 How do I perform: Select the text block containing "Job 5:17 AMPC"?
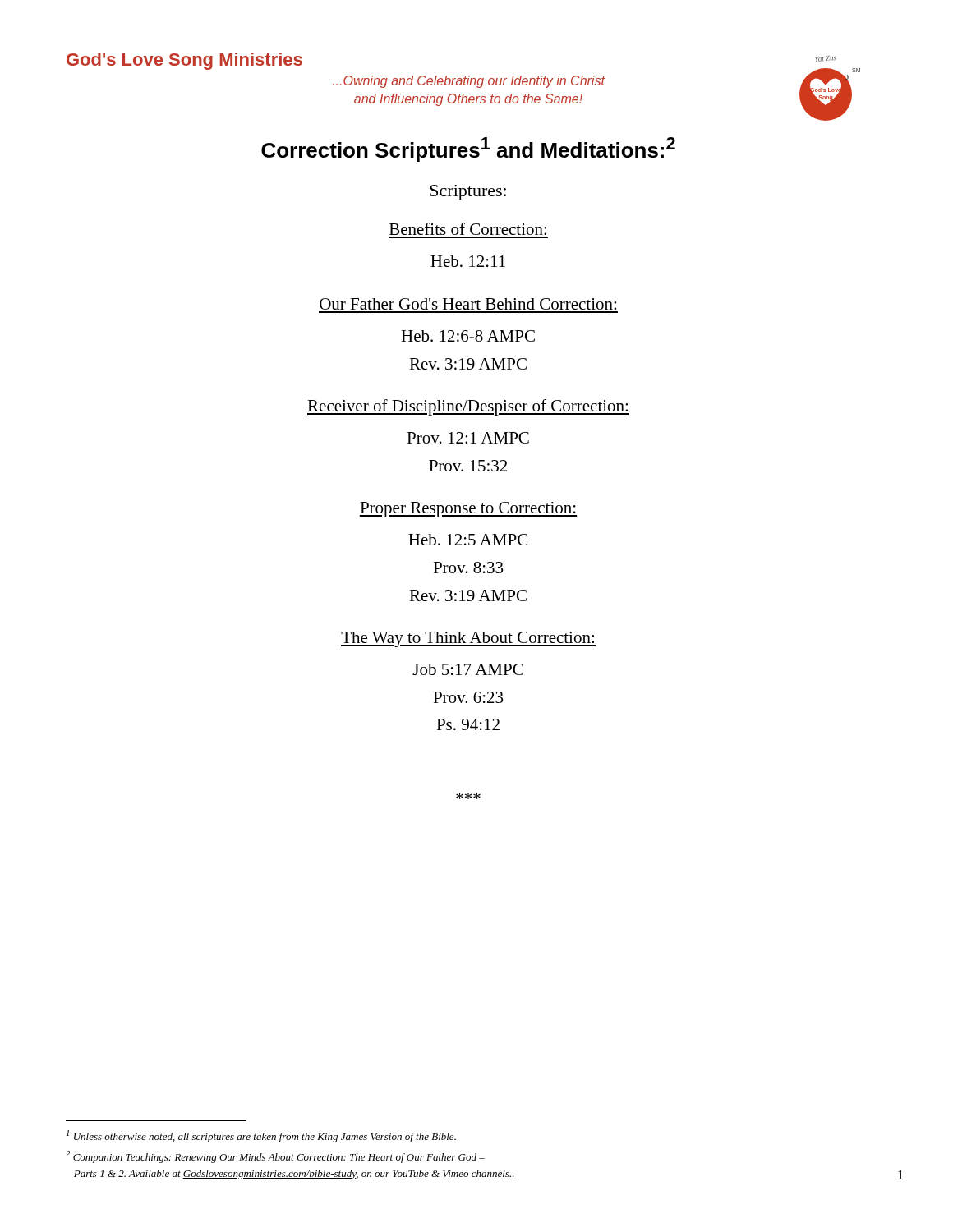pyautogui.click(x=468, y=697)
